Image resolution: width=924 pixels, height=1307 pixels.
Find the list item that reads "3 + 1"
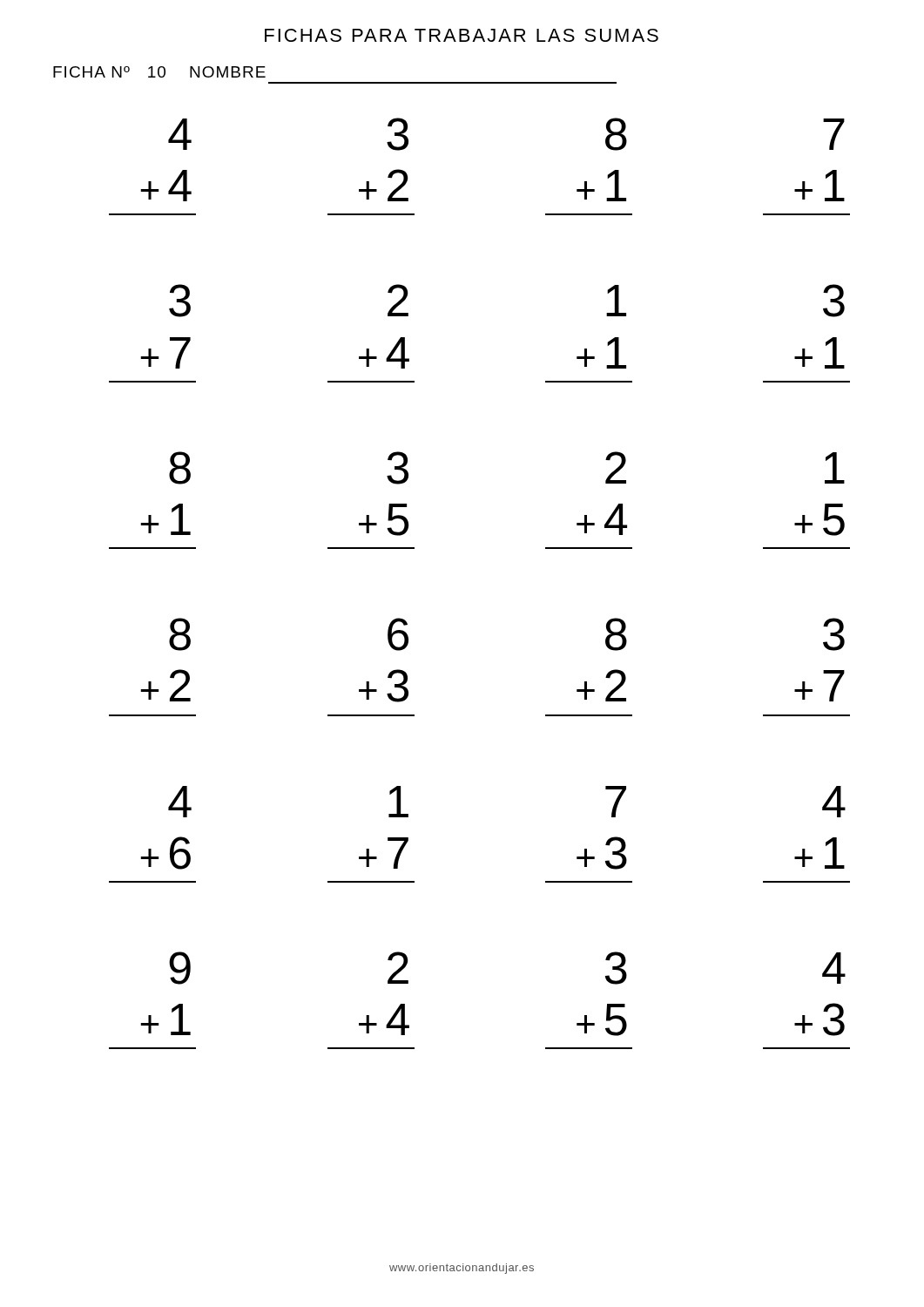(x=834, y=301)
